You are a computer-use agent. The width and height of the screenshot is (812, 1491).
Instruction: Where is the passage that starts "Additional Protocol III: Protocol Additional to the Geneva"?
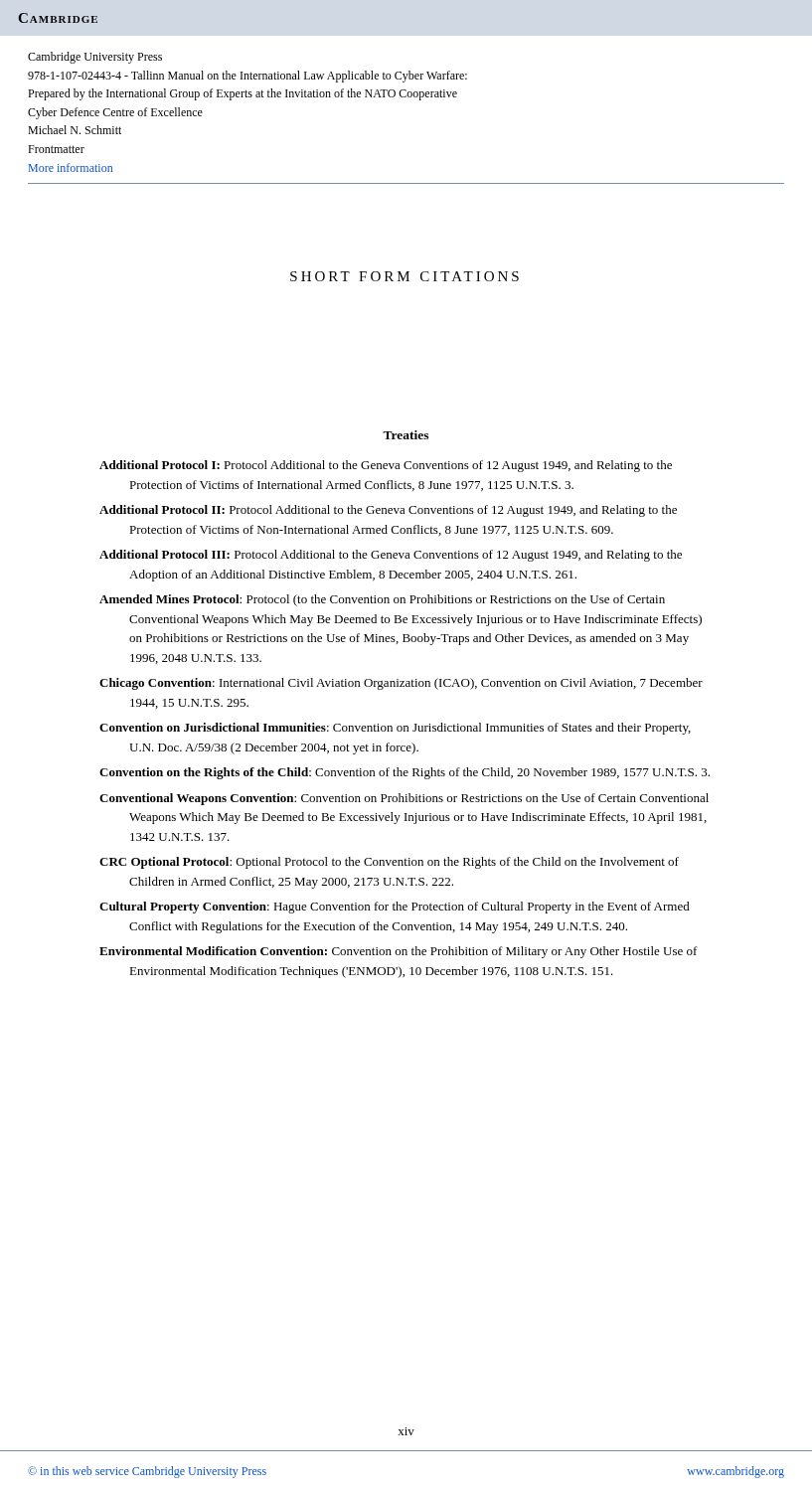(391, 564)
